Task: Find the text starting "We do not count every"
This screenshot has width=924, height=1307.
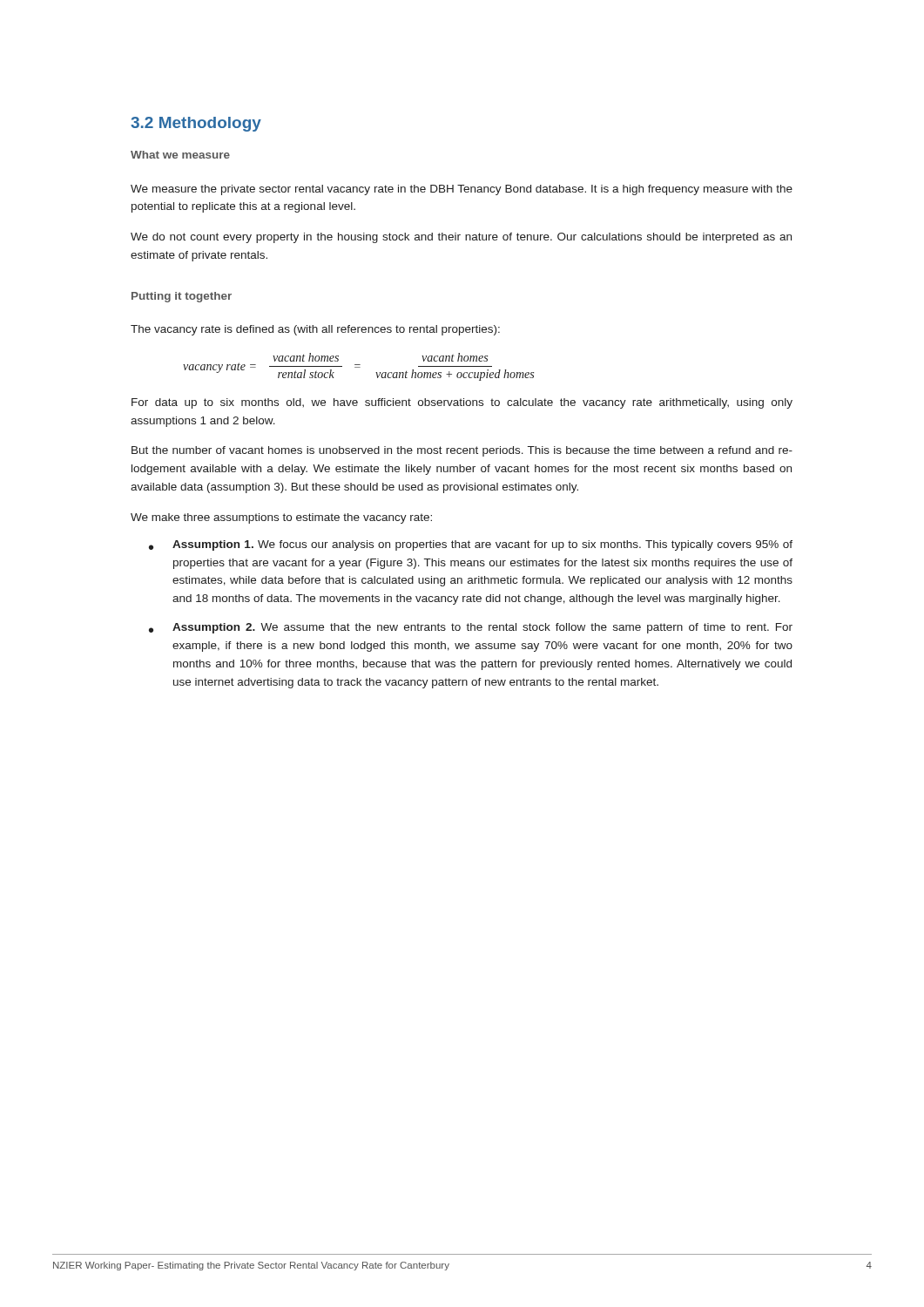Action: 462,246
